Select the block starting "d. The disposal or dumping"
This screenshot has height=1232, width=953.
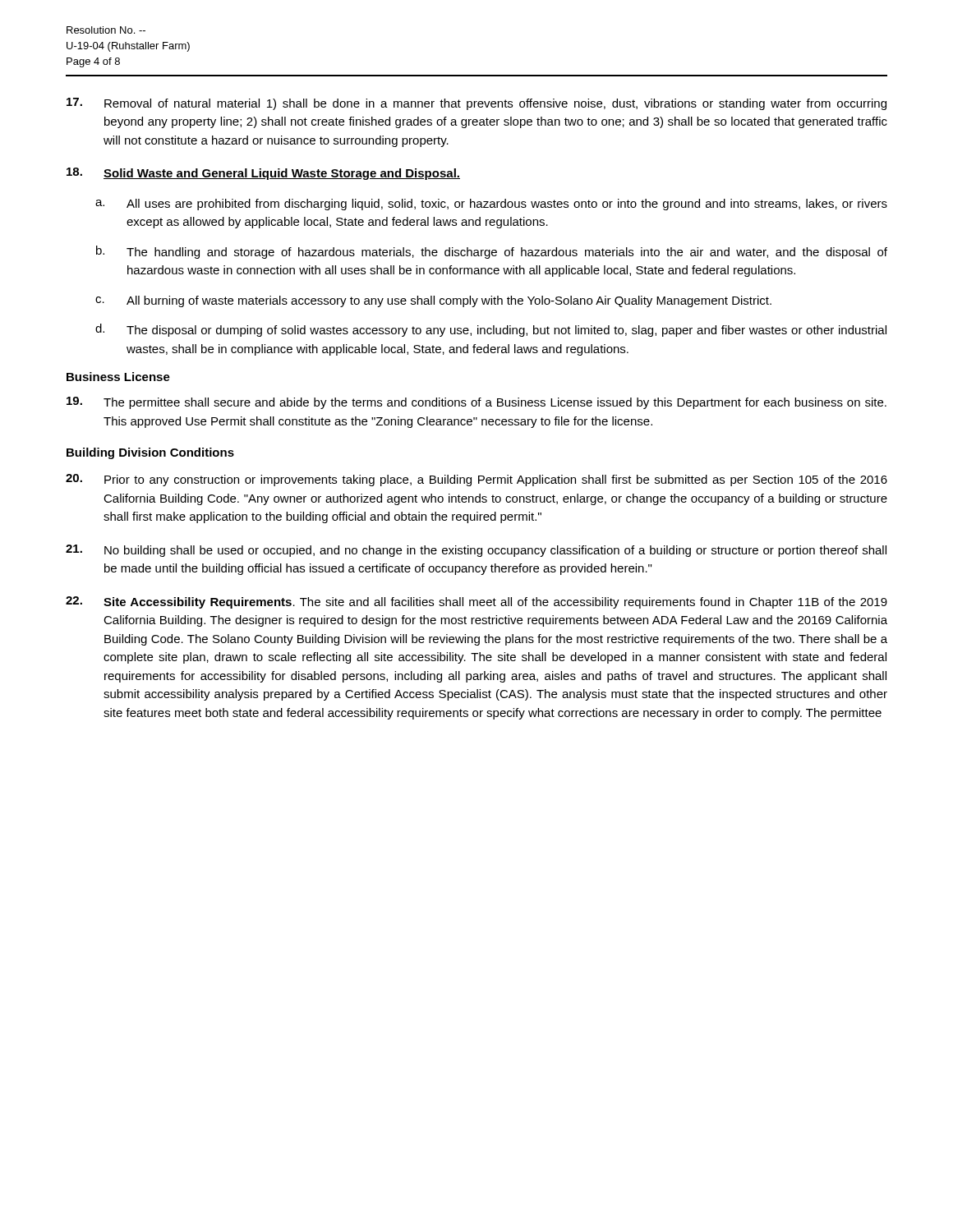[x=491, y=340]
